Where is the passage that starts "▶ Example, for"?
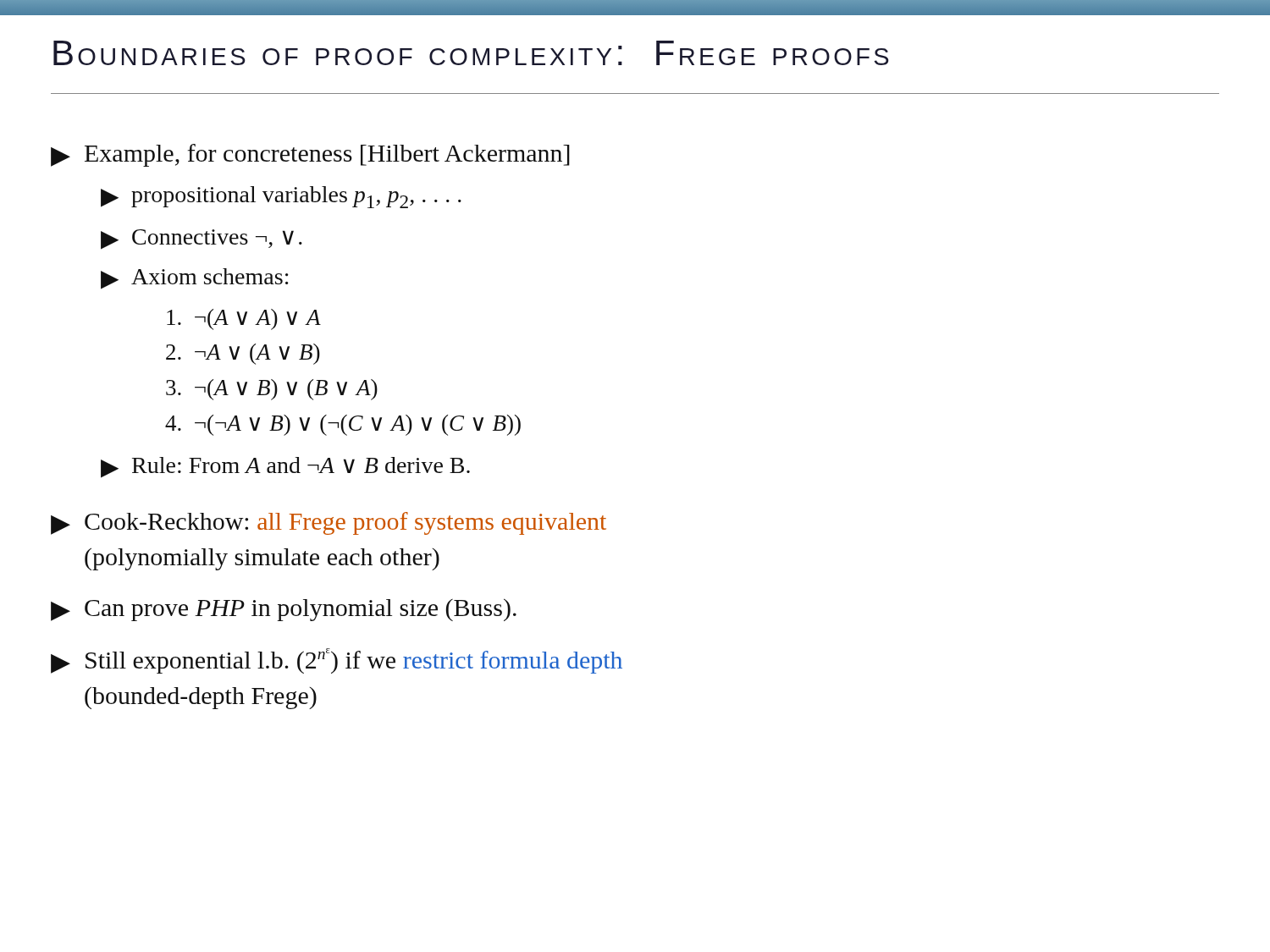This screenshot has width=1270, height=952. click(x=310, y=155)
